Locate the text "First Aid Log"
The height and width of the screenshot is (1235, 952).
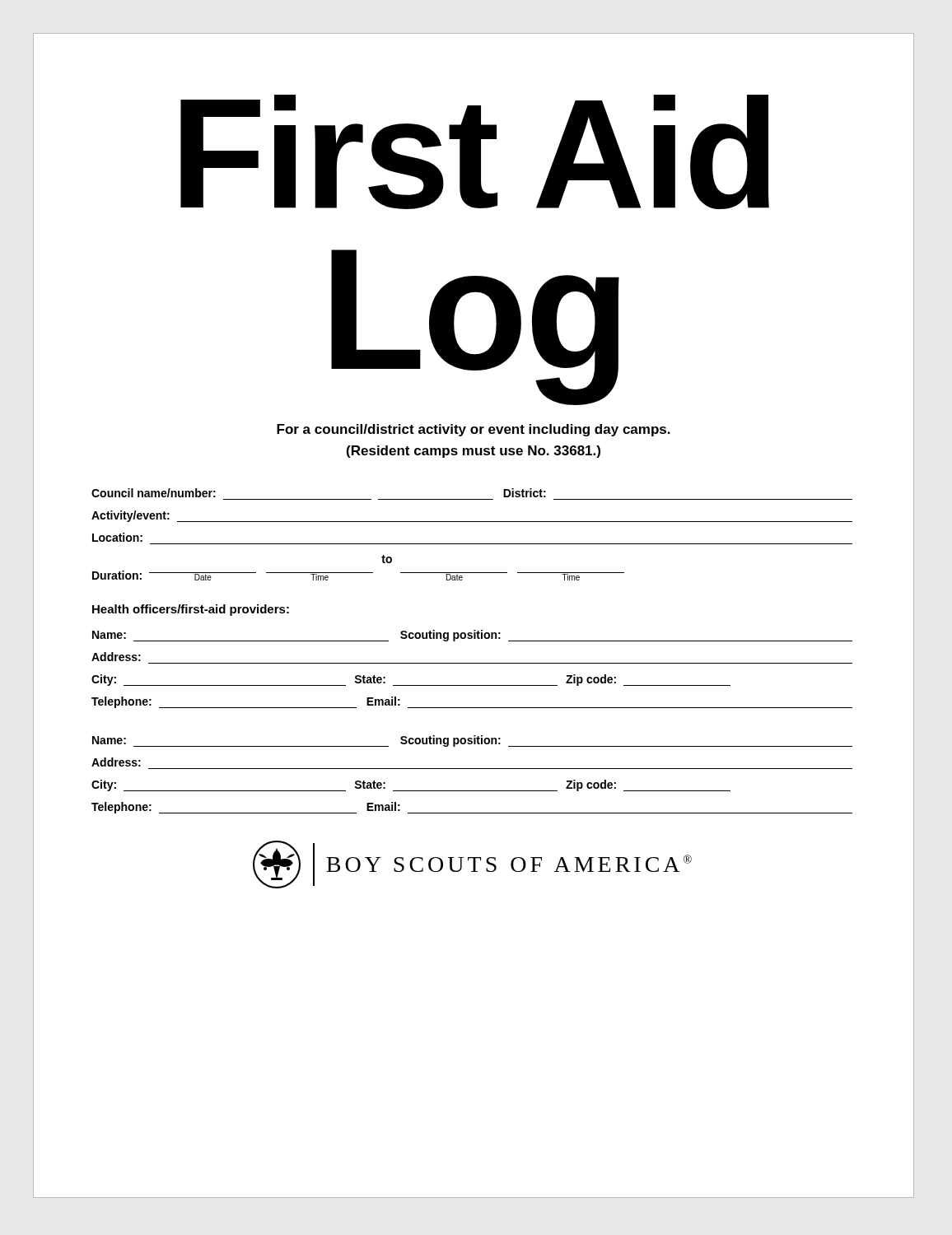[x=474, y=236]
